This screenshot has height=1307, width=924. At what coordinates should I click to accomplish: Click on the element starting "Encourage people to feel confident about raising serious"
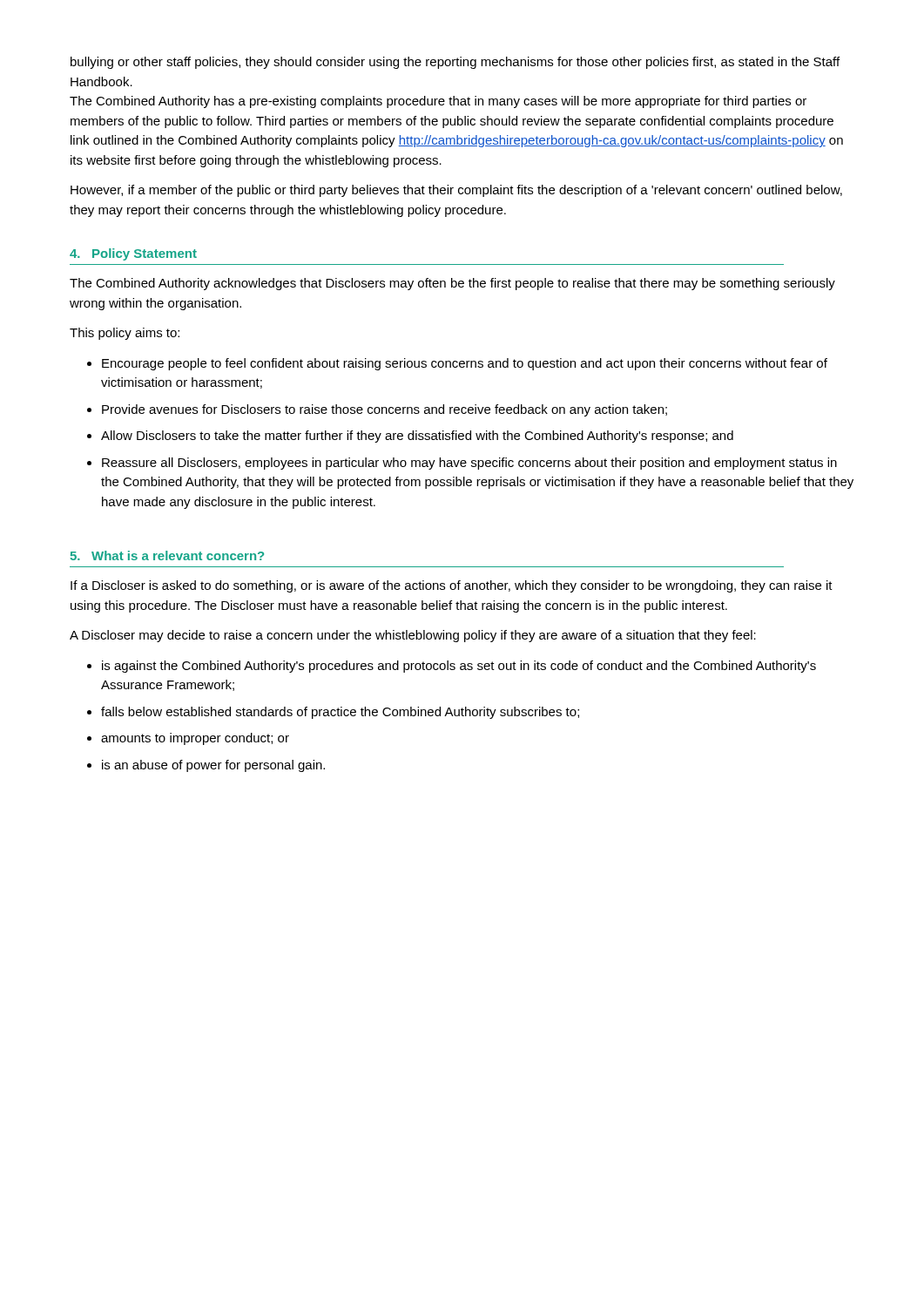pyautogui.click(x=478, y=373)
